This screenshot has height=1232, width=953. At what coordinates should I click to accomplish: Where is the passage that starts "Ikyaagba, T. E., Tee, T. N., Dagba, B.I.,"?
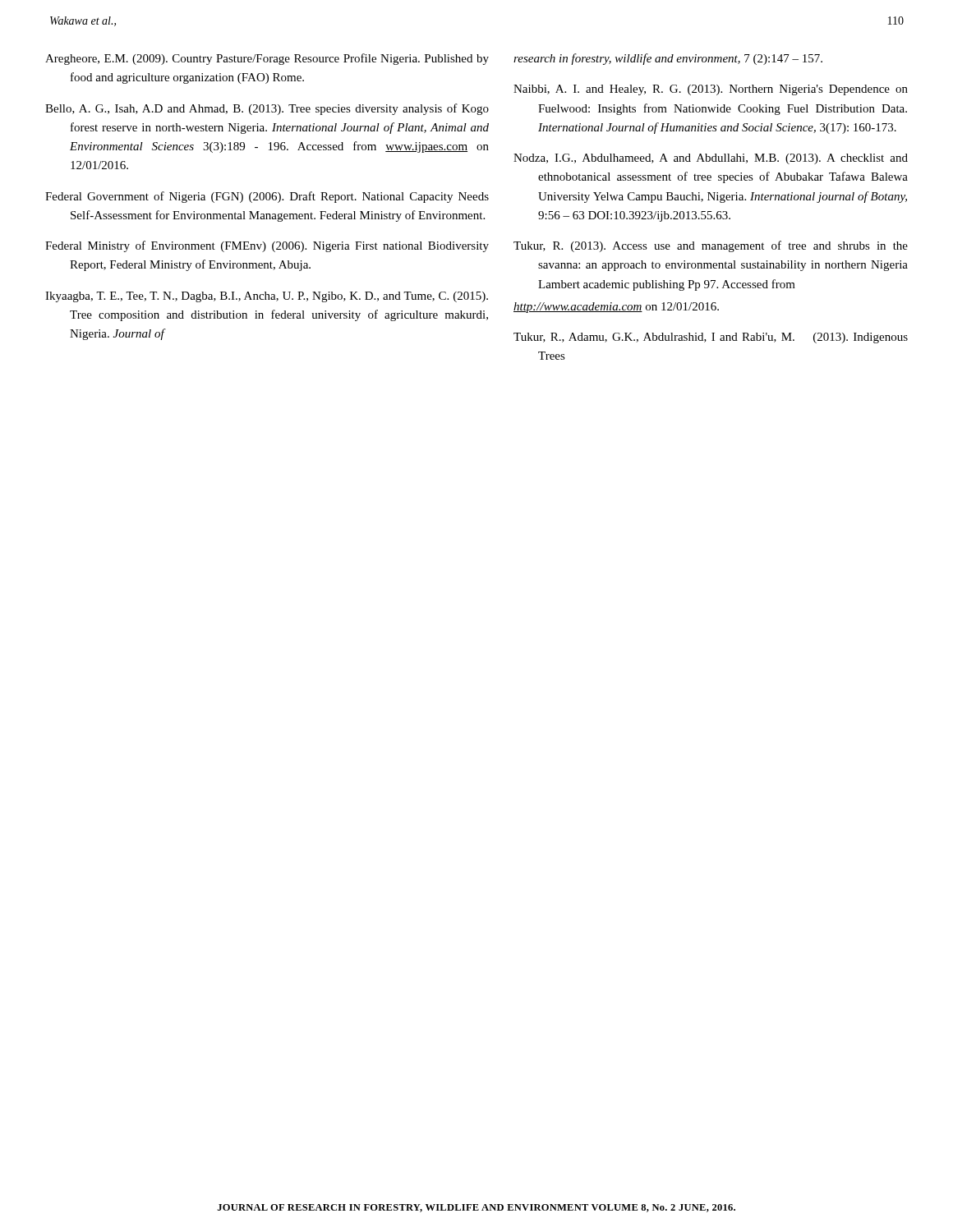[x=267, y=314]
